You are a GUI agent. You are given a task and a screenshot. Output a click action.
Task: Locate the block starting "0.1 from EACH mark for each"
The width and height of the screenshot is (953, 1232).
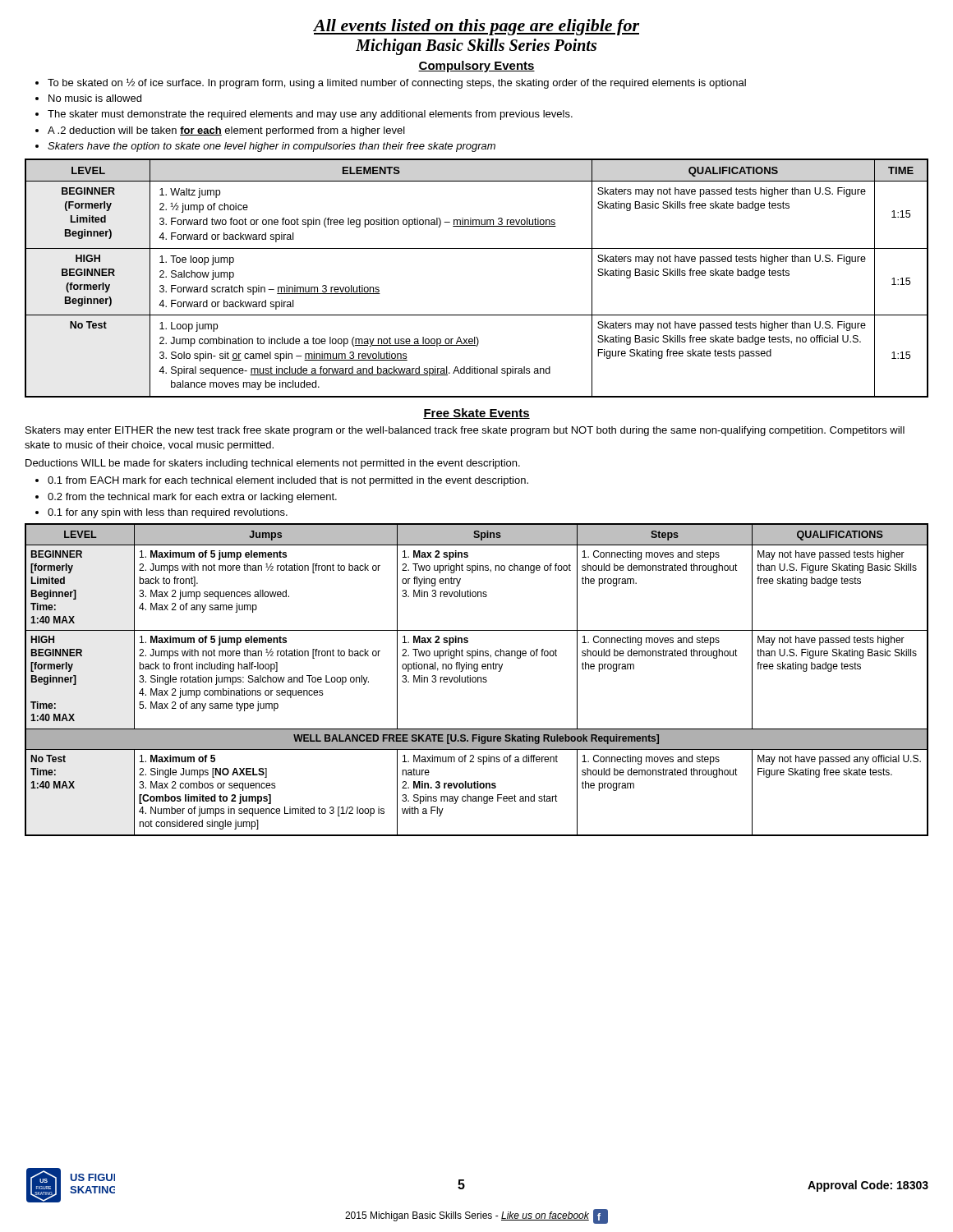point(288,480)
